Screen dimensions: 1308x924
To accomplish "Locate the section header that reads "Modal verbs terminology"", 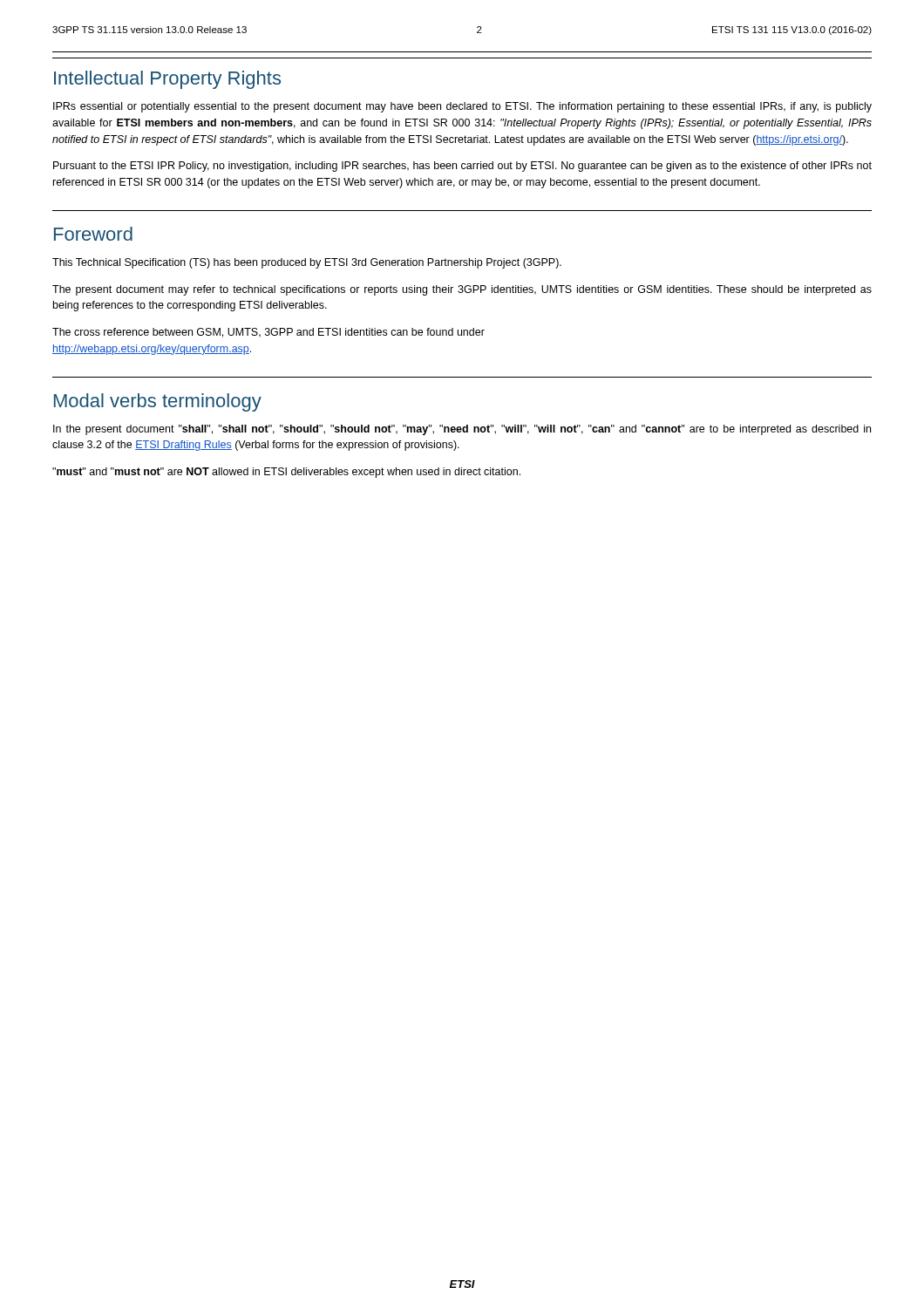I will pos(158,402).
